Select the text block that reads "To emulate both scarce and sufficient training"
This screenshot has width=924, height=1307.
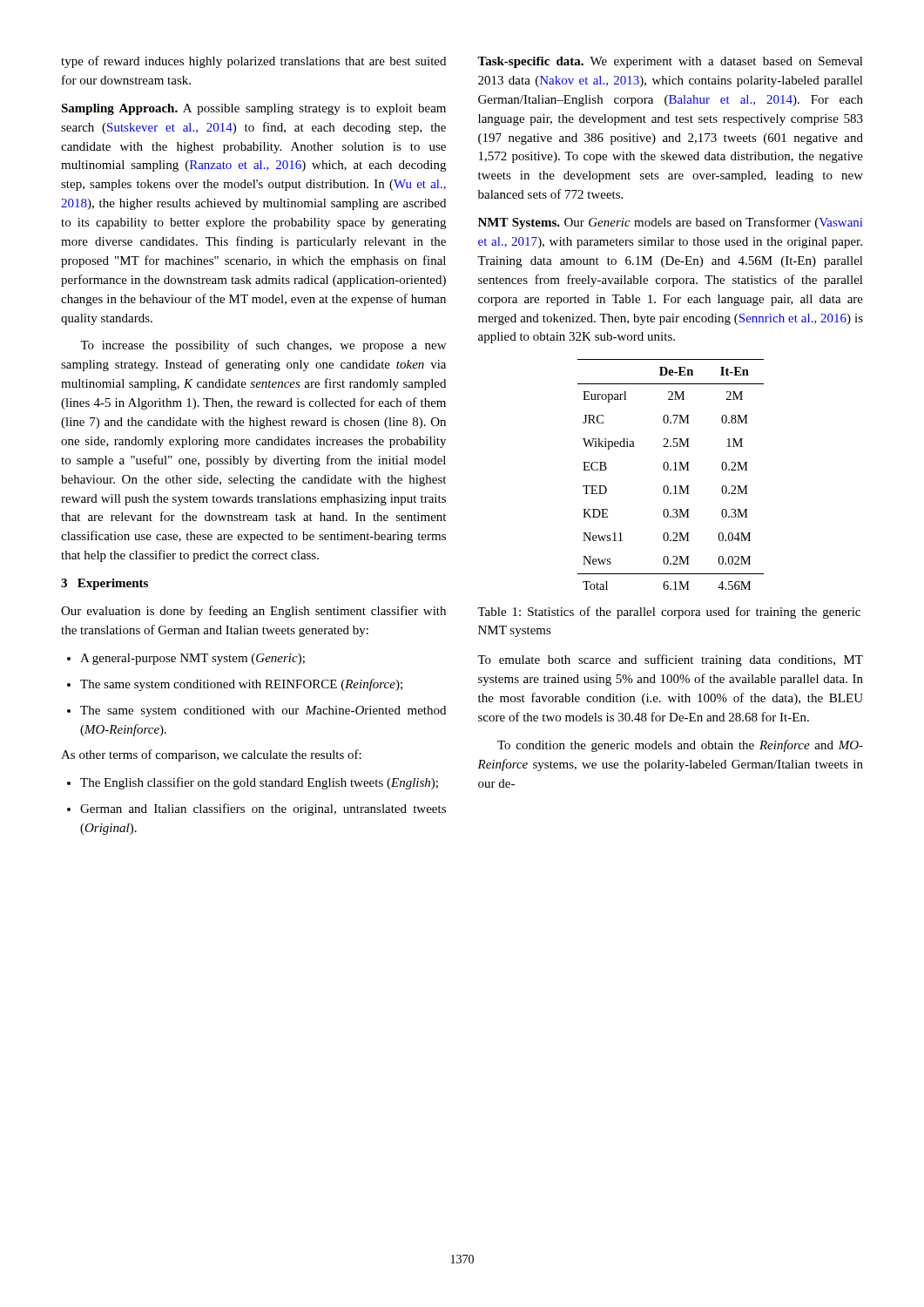(670, 689)
